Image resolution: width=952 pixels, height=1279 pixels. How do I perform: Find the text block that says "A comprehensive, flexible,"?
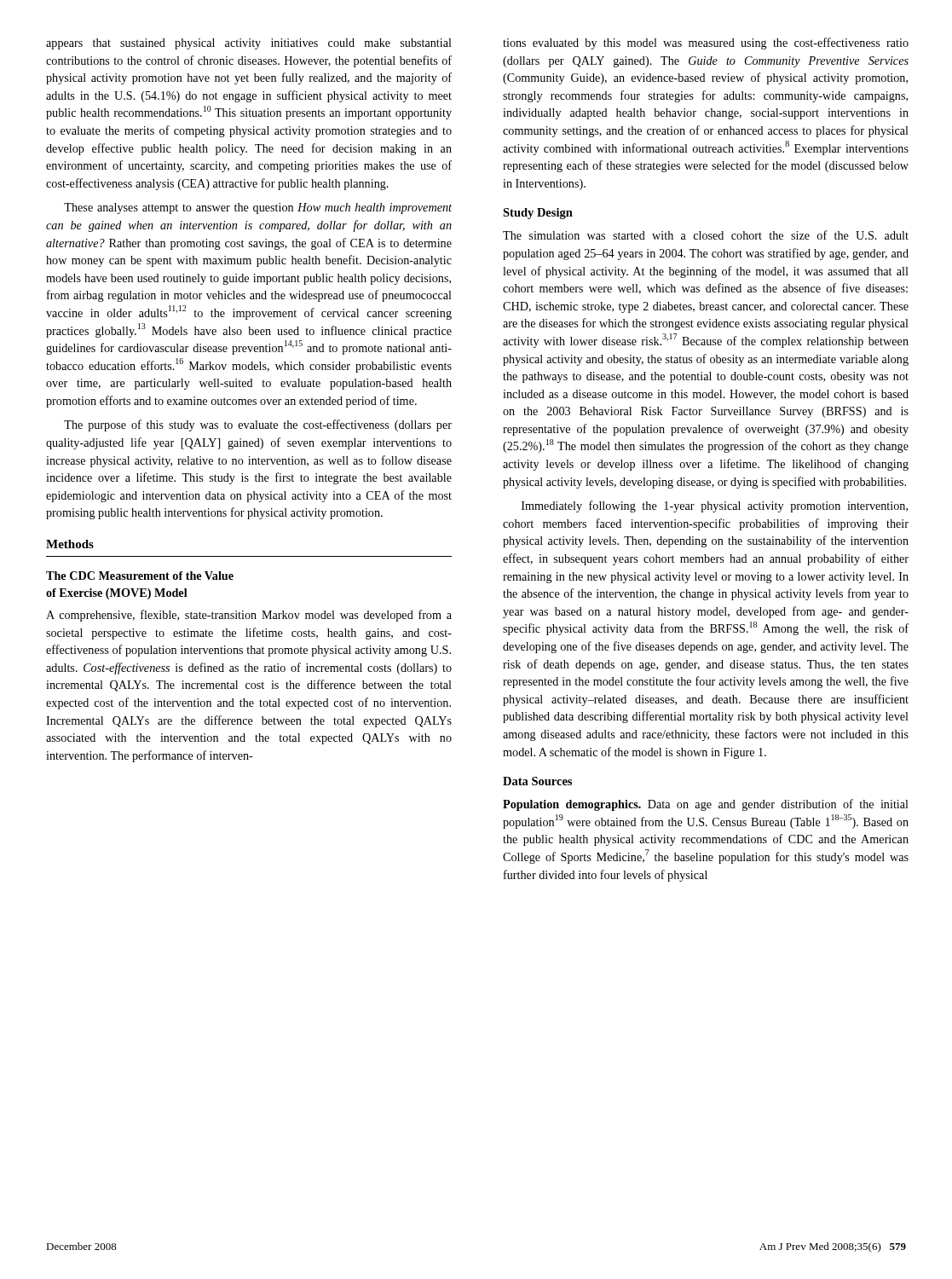click(249, 685)
